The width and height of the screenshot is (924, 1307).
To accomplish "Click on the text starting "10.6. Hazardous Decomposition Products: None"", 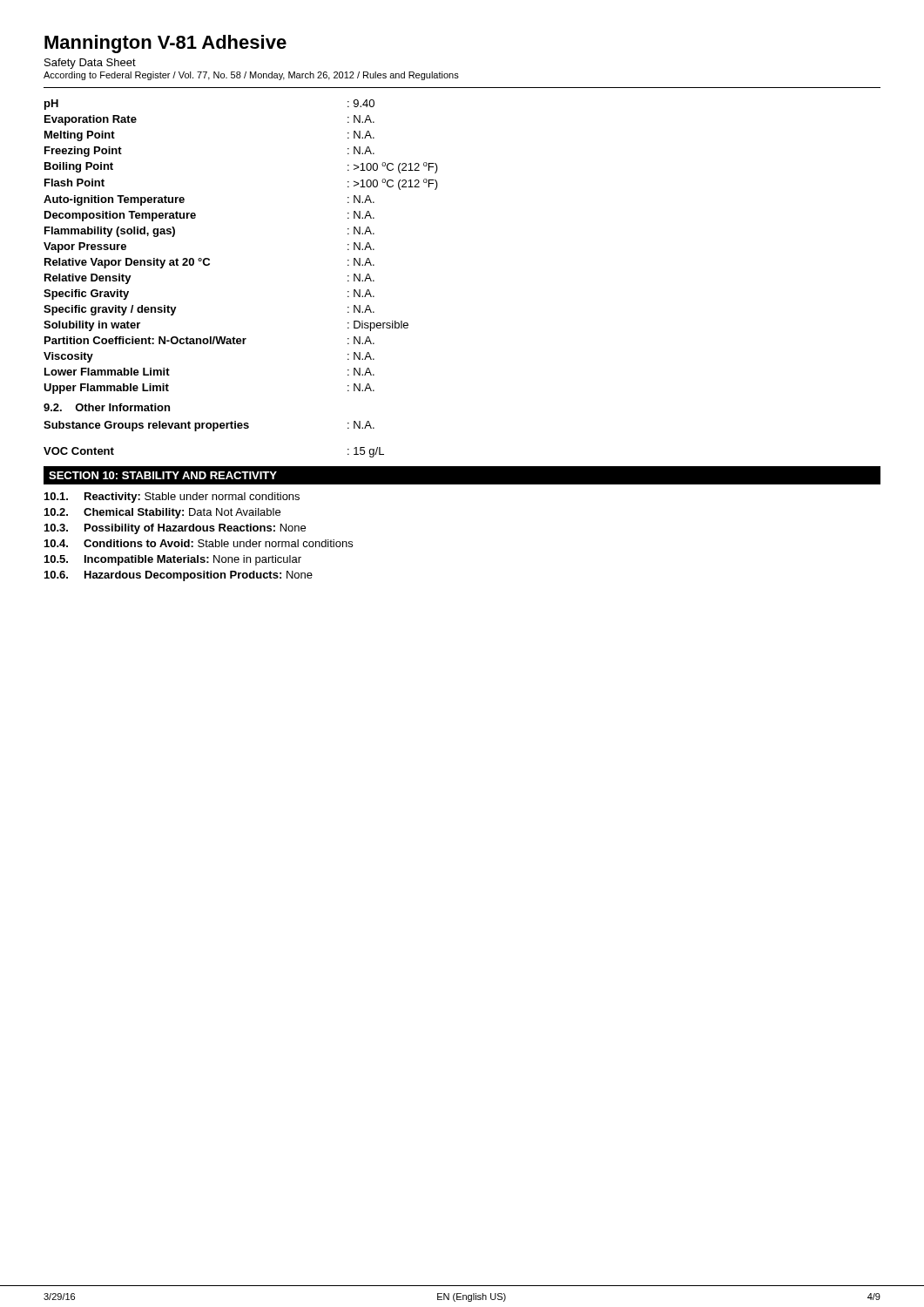I will point(178,574).
